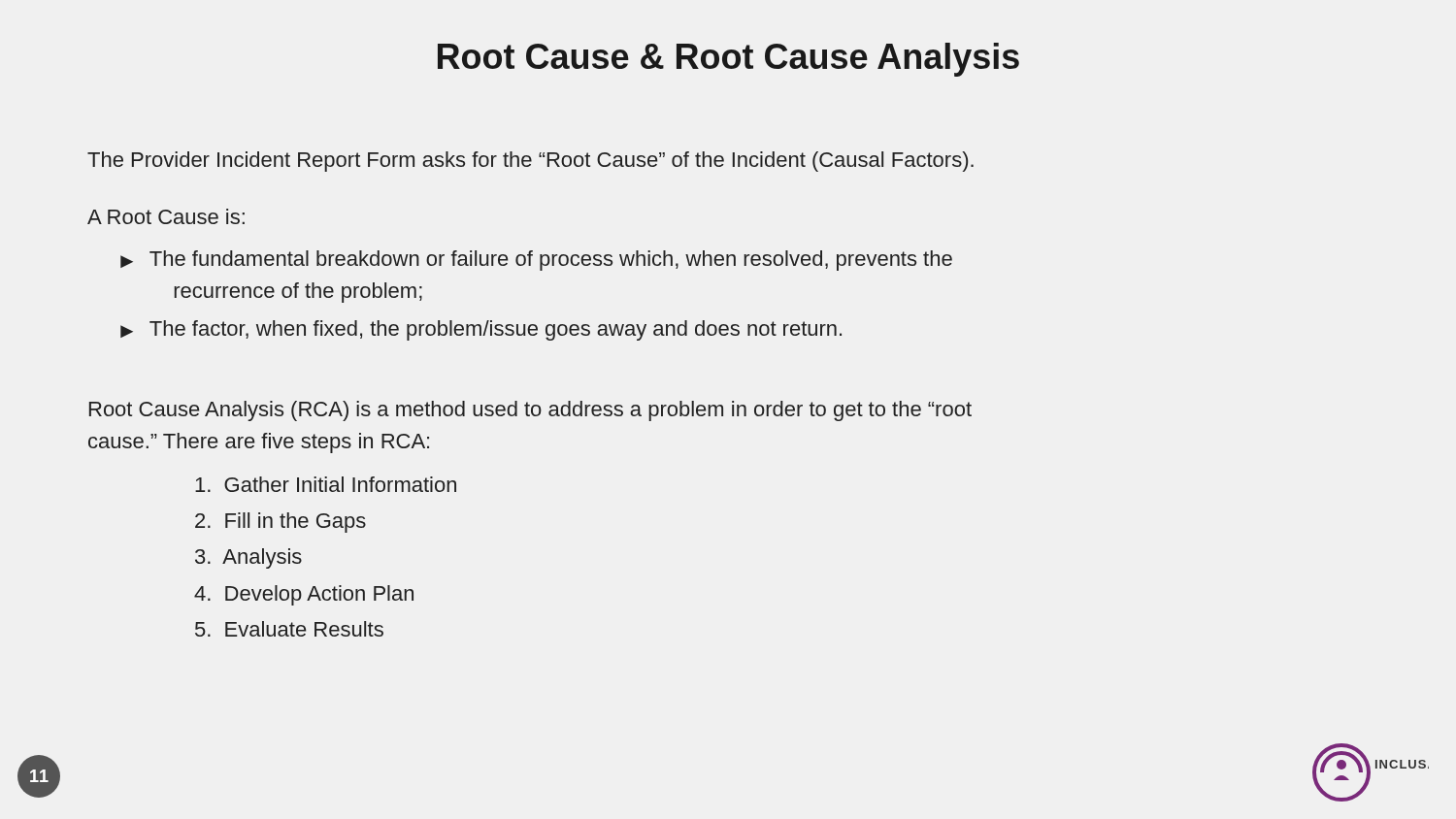Select the text block containing "Root Cause Analysis (RCA) is"
The image size is (1456, 819).
(x=529, y=425)
